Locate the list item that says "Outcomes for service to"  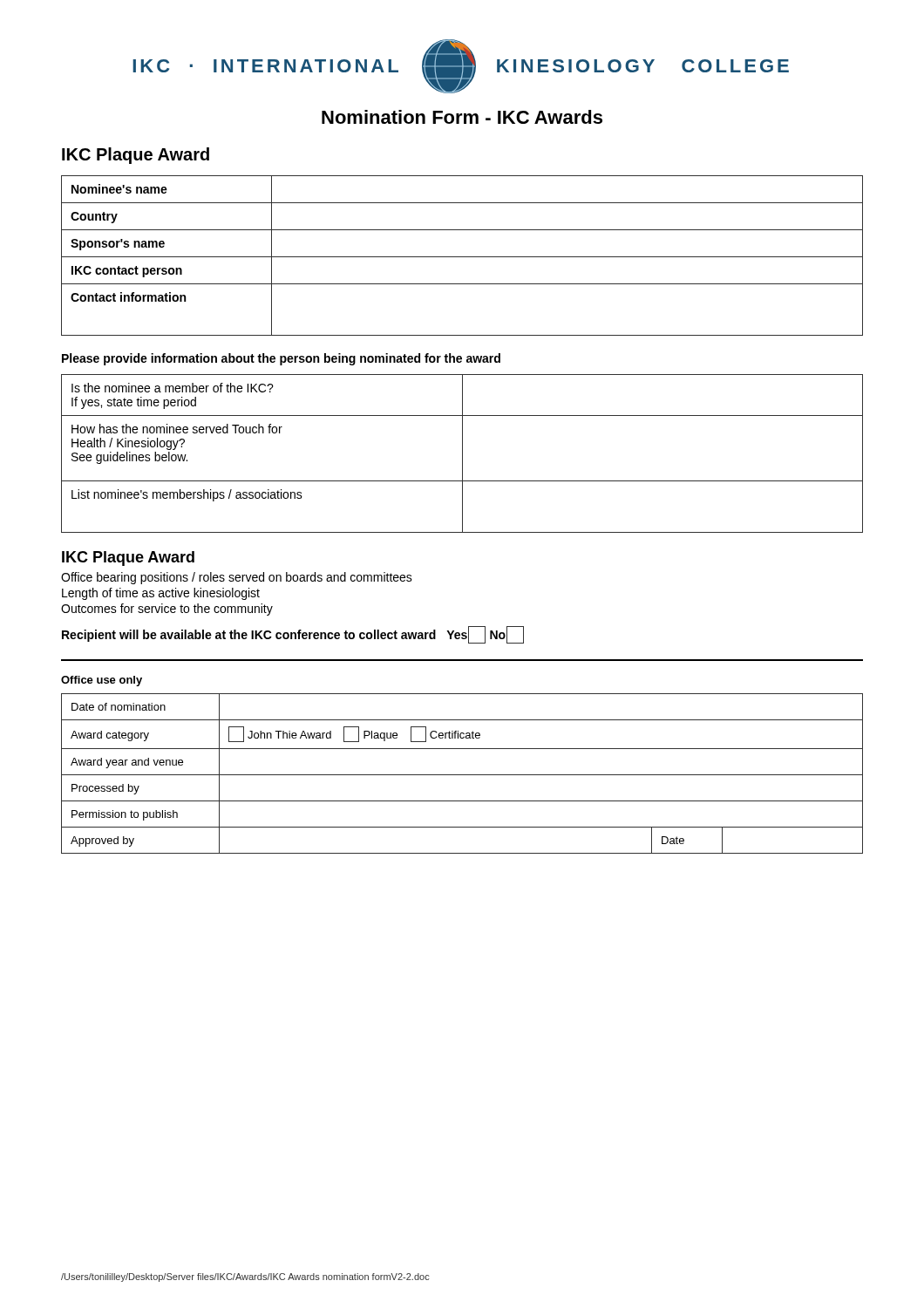coord(167,609)
